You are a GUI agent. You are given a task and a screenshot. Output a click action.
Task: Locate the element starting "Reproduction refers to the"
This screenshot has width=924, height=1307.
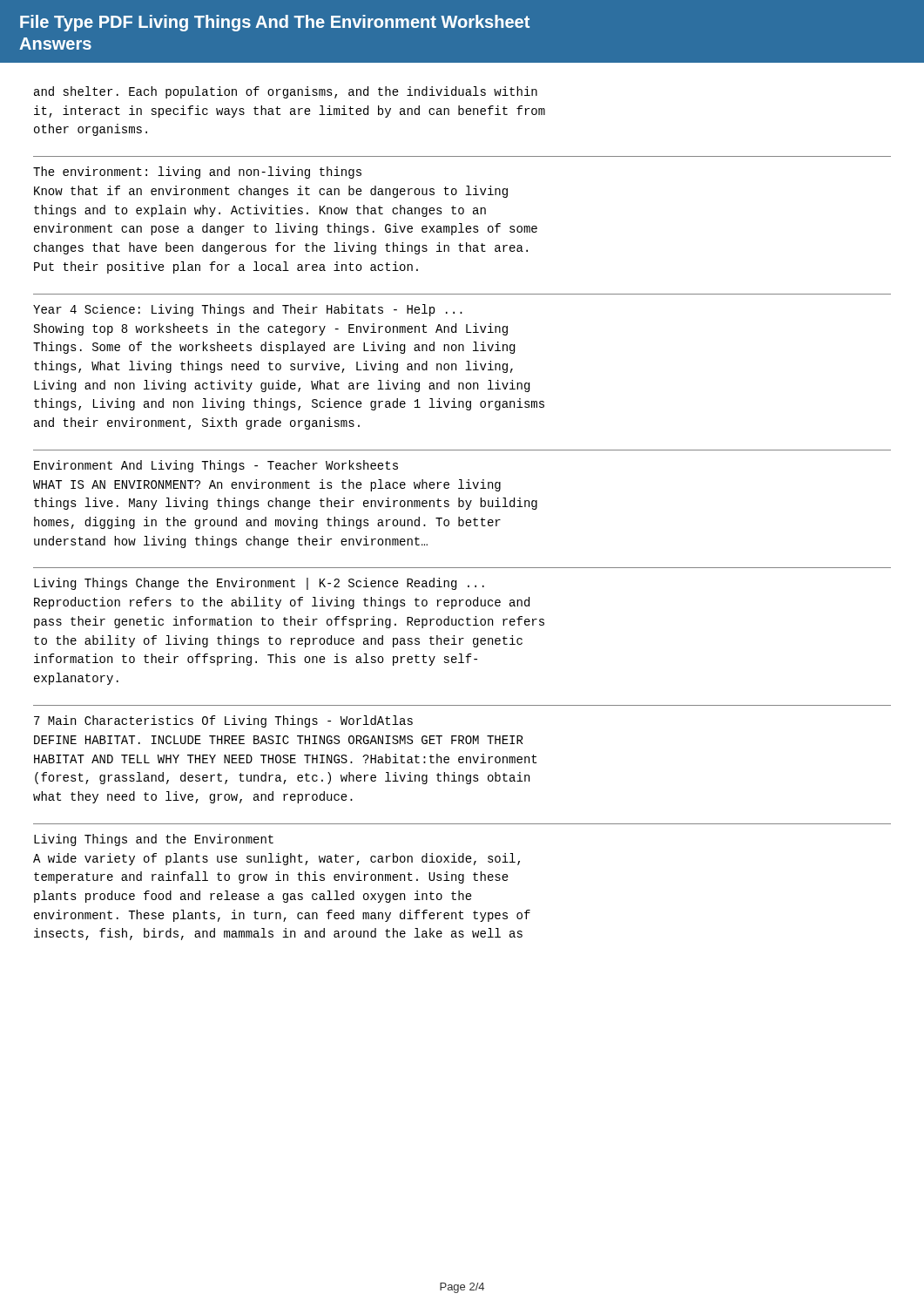pyautogui.click(x=289, y=641)
